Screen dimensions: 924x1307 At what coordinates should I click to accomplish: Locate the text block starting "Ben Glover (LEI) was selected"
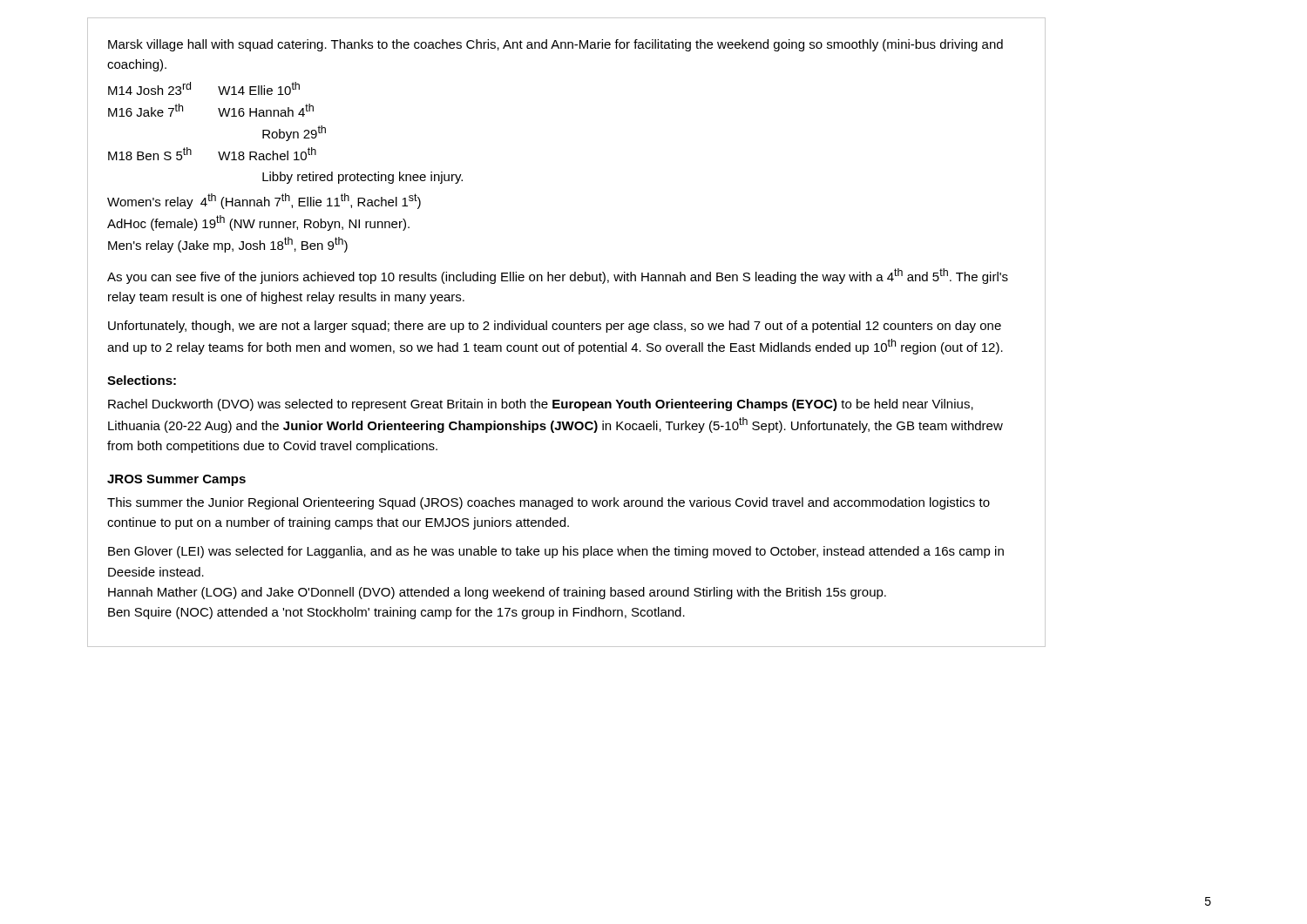(556, 581)
